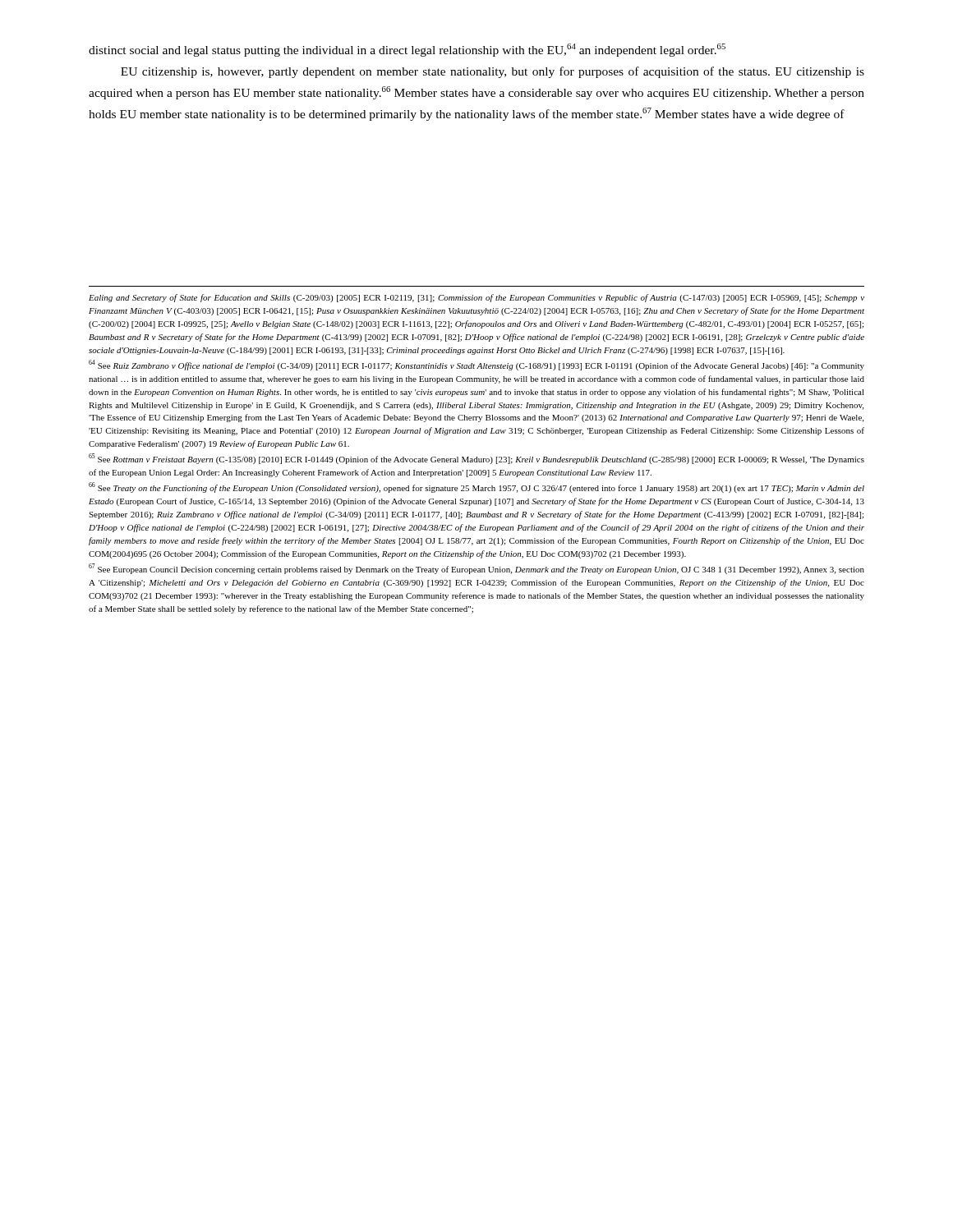Point to the block starting "Ealing and Secretary of State for Education and"
The height and width of the screenshot is (1232, 953).
coord(476,454)
